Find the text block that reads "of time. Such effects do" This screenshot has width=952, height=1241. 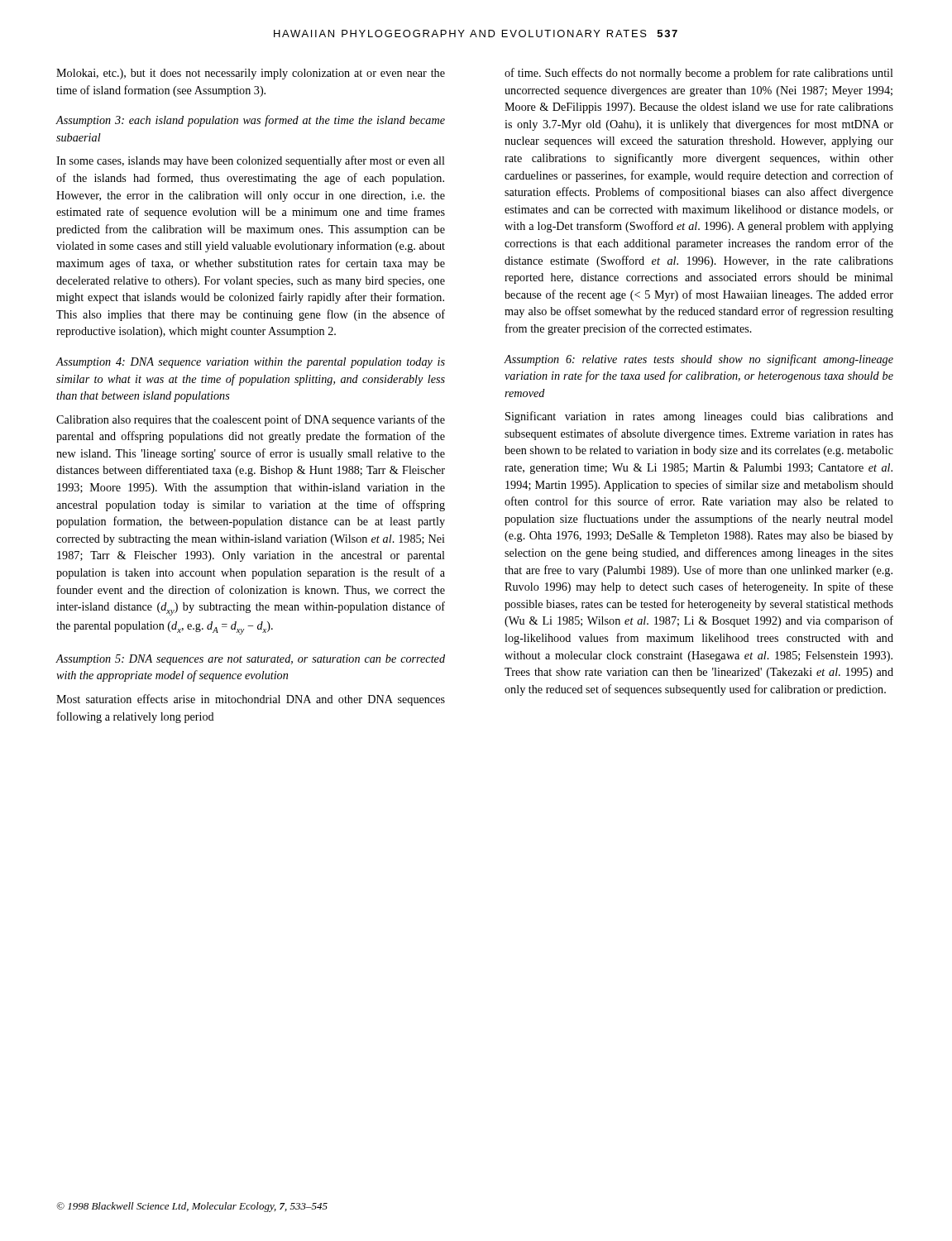pyautogui.click(x=699, y=201)
